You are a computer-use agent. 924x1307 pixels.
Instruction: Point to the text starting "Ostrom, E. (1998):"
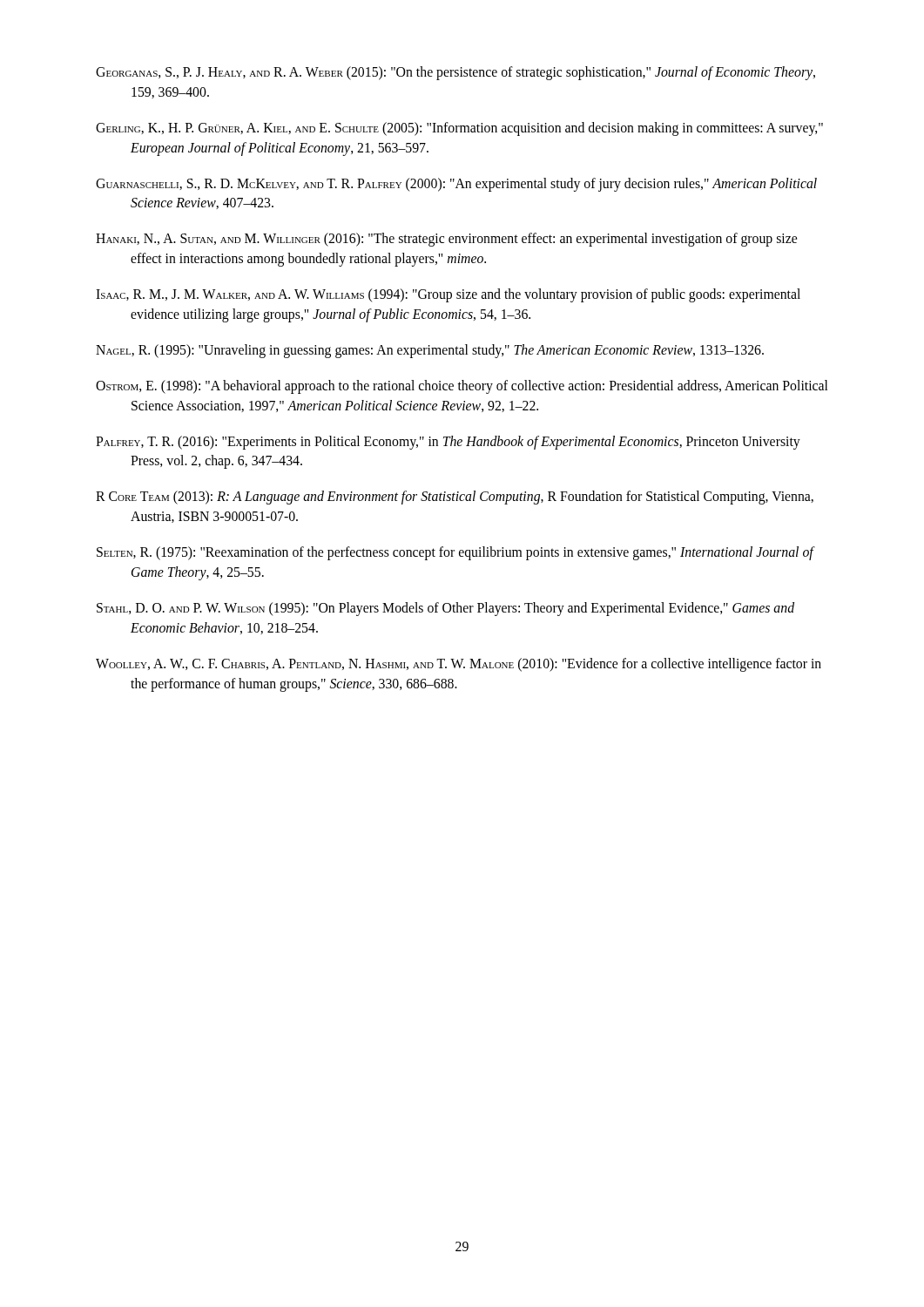pyautogui.click(x=462, y=395)
